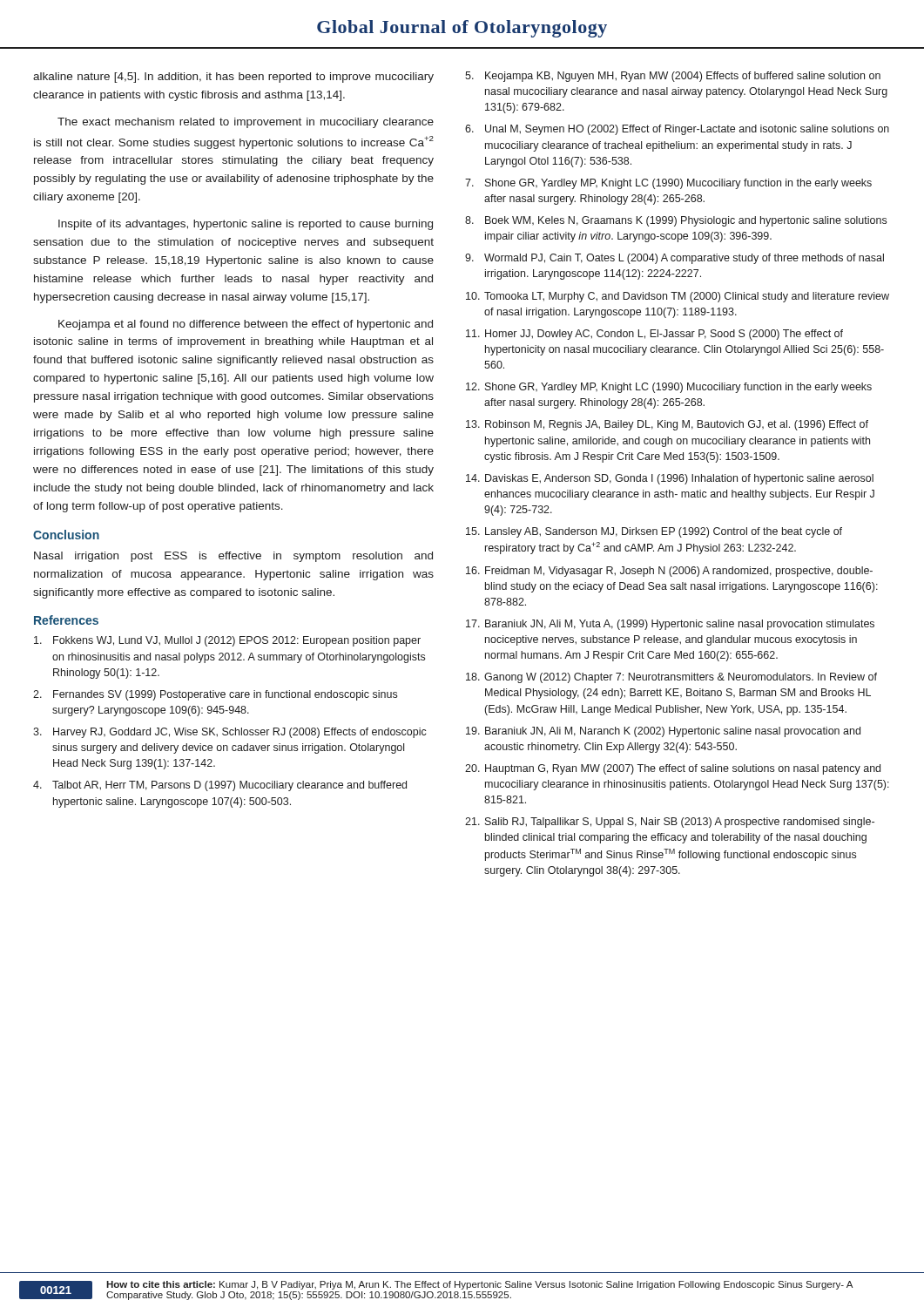Click on the text block containing "Nasal irrigation post ESS is"

pos(233,574)
